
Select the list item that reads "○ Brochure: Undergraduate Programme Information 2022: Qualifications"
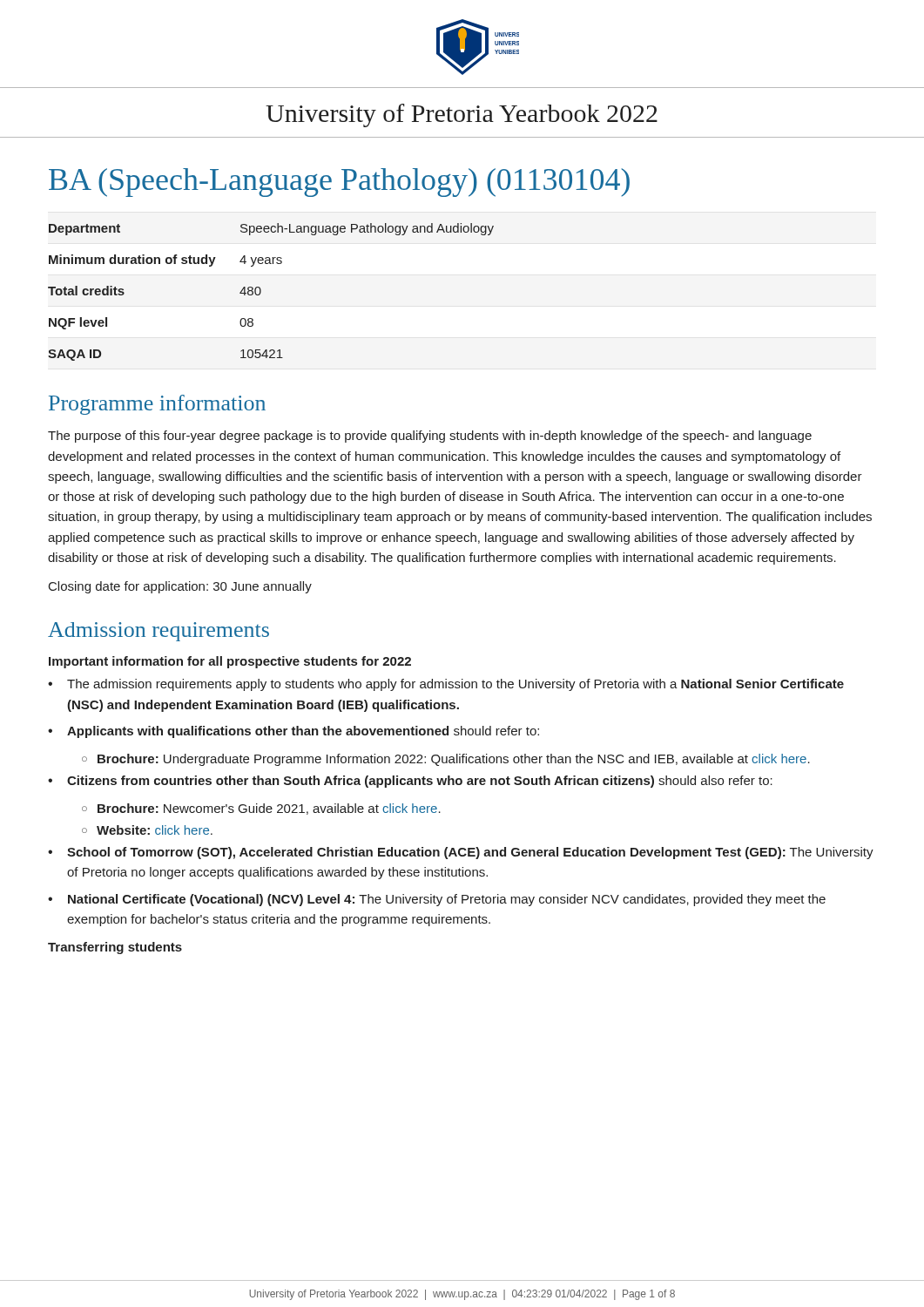(x=446, y=758)
